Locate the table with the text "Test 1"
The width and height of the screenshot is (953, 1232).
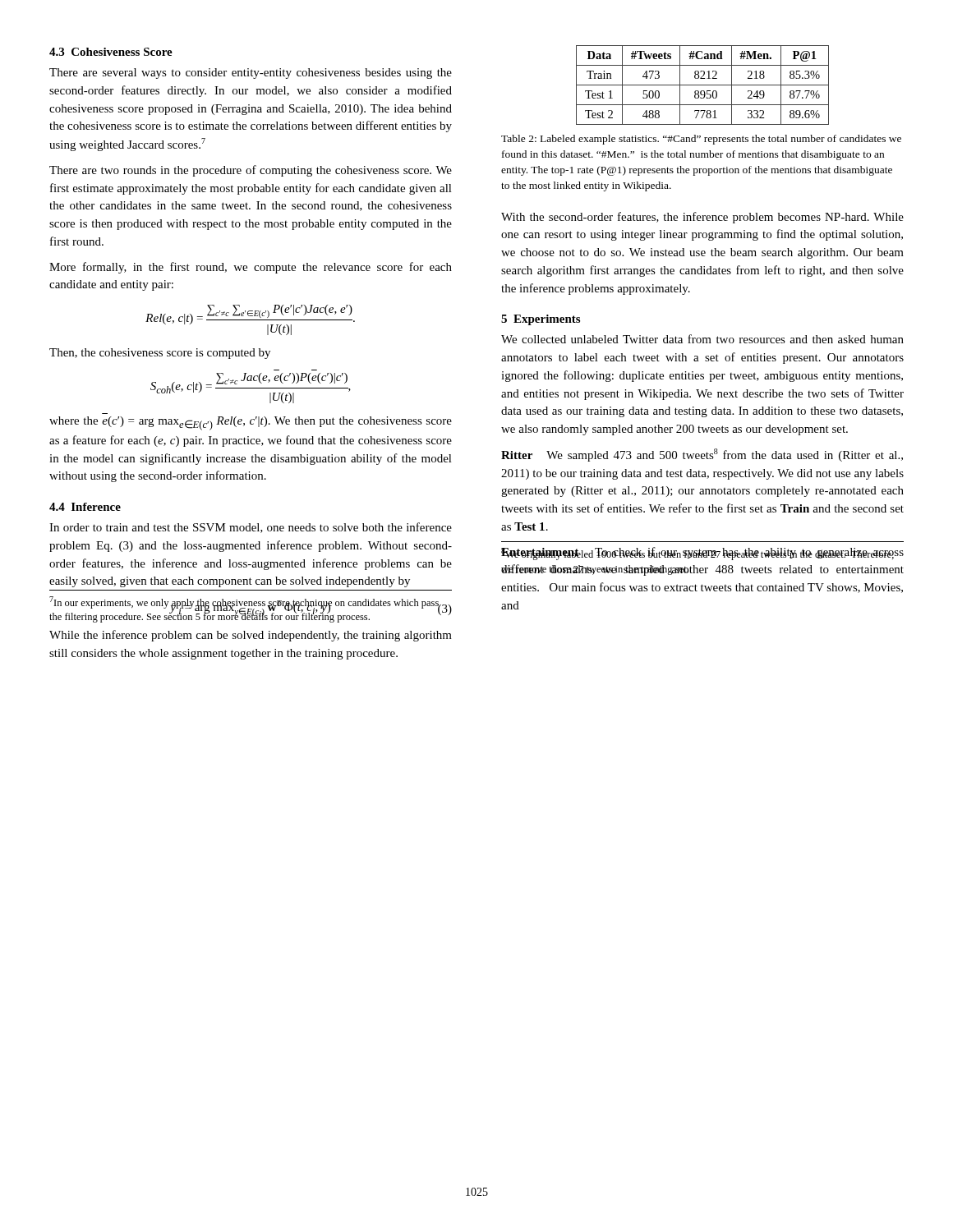pyautogui.click(x=702, y=85)
